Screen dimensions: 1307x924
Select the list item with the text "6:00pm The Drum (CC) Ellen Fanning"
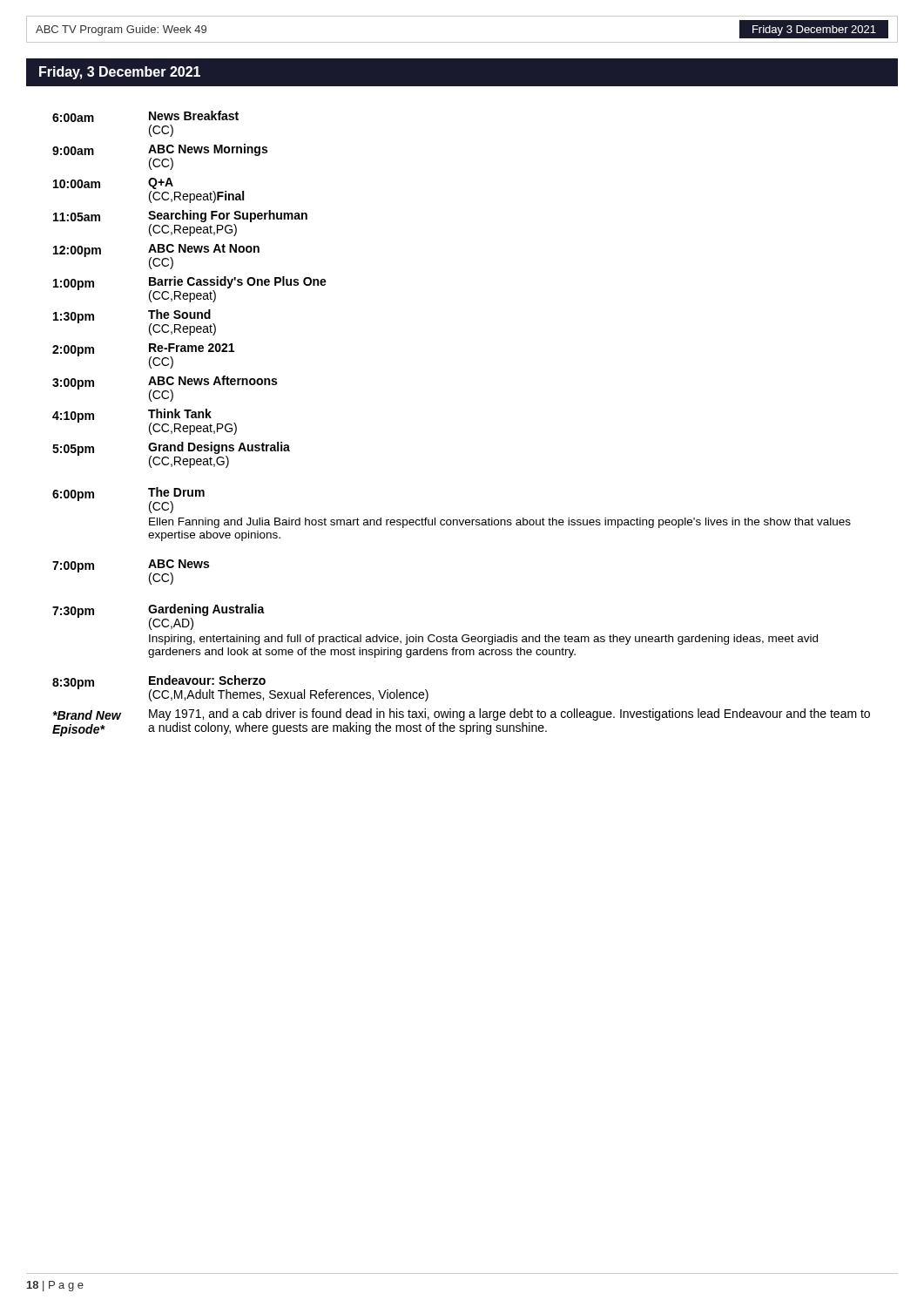point(462,513)
